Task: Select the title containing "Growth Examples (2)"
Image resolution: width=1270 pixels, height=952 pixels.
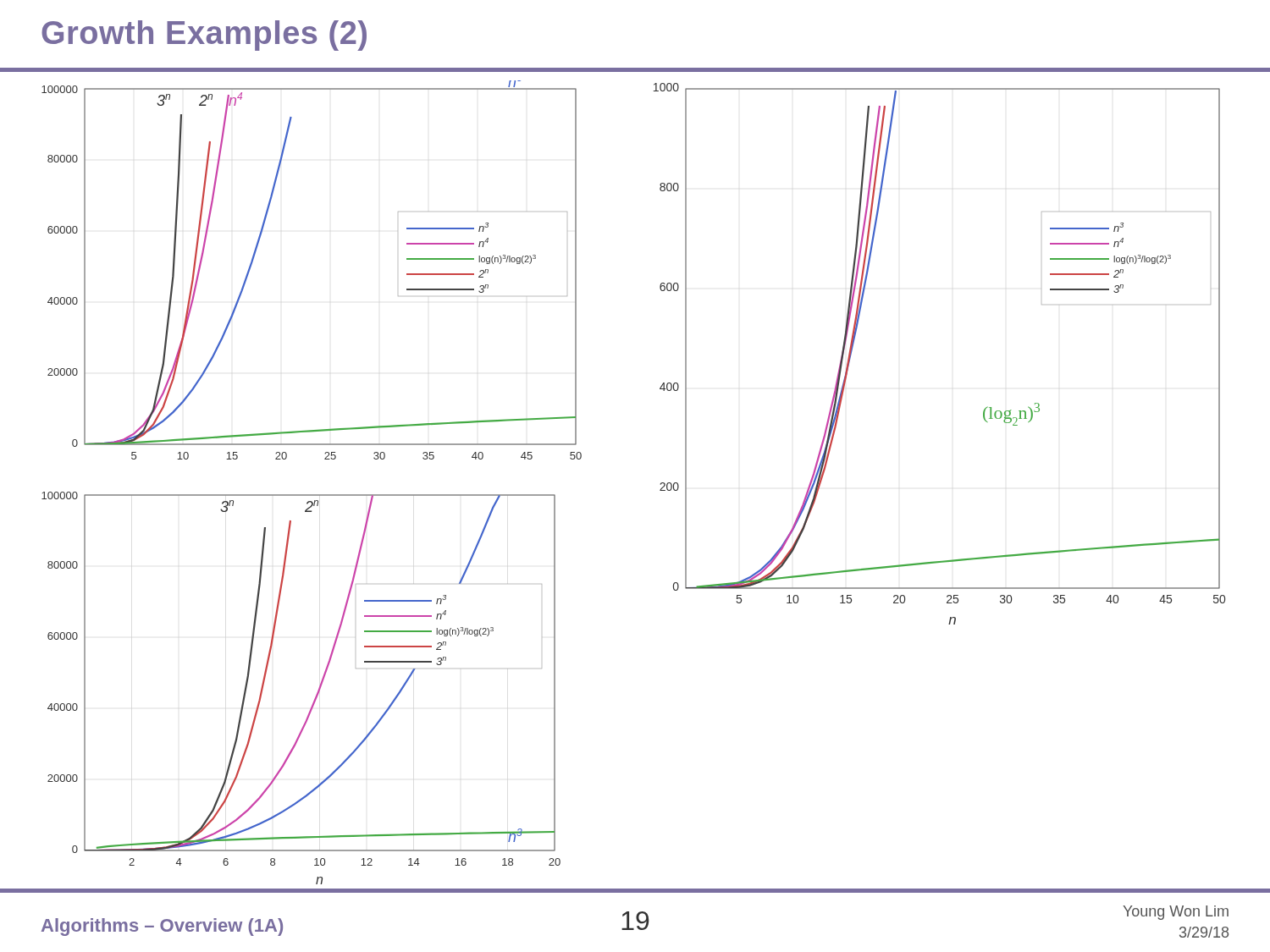Action: (x=205, y=33)
